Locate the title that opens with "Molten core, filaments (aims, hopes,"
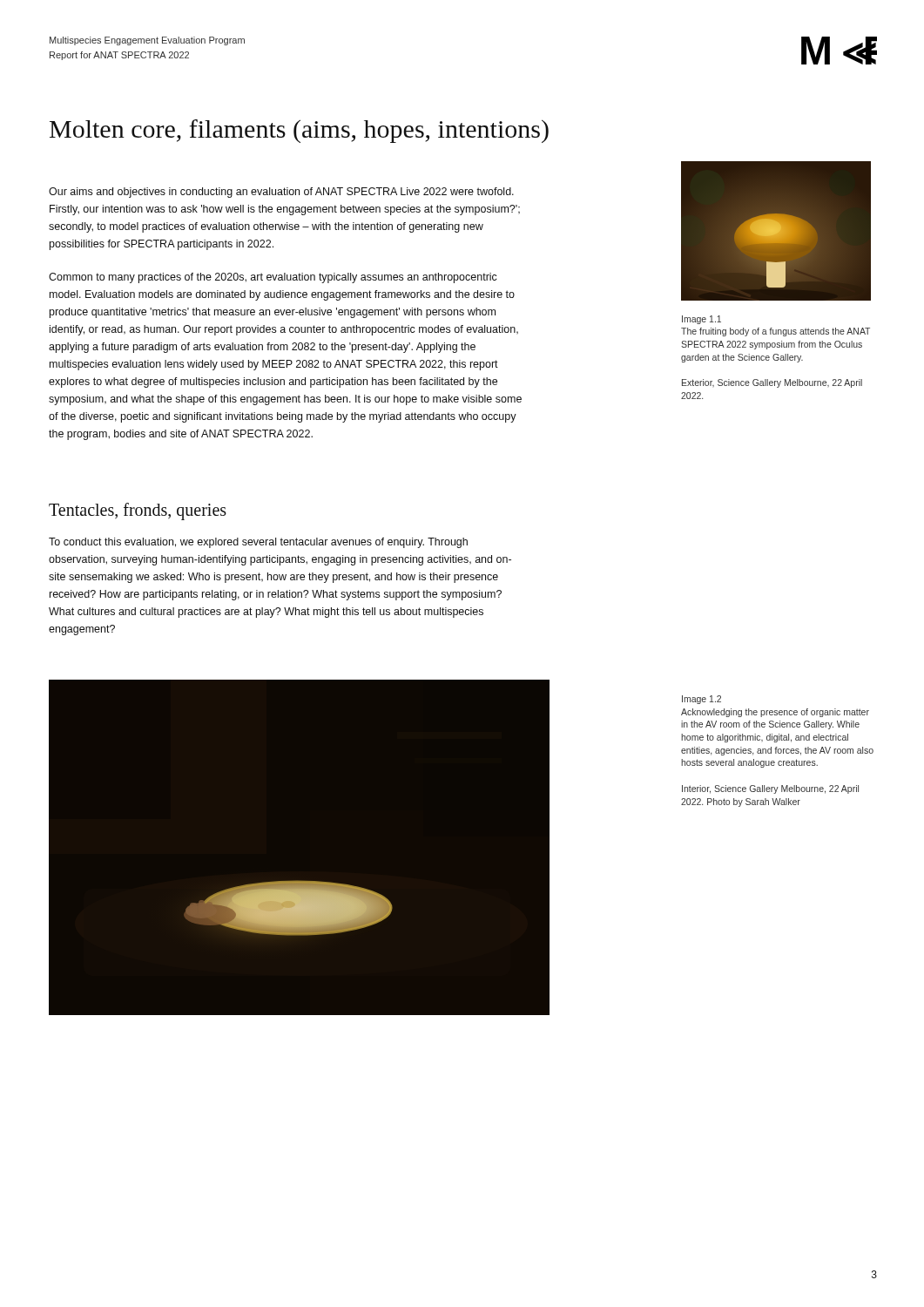 click(x=299, y=128)
